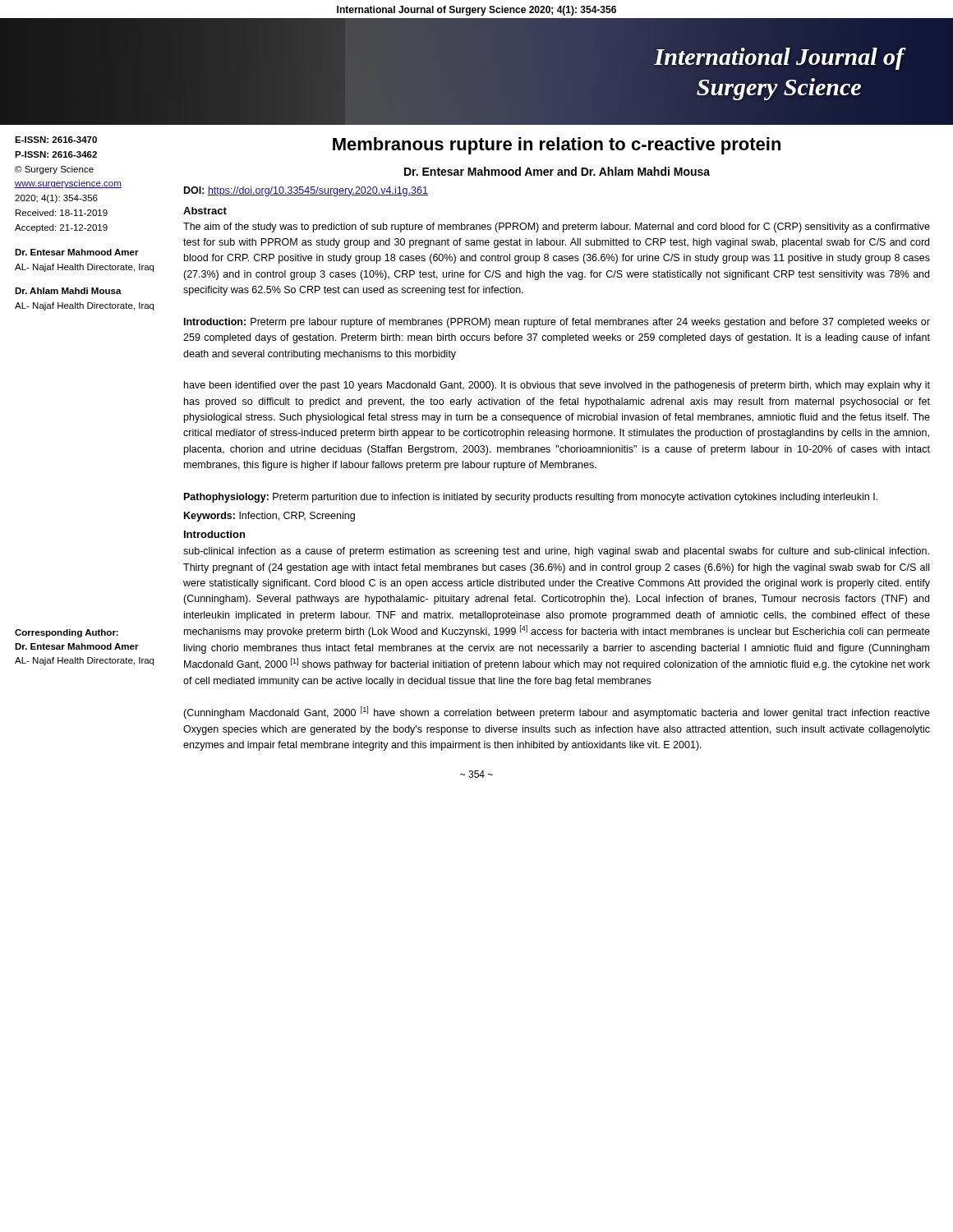The height and width of the screenshot is (1232, 953).
Task: Click on the text that says "DOI: https://doi.org/10.33545/surgery.2020.v4.i1g.361"
Action: tap(306, 190)
